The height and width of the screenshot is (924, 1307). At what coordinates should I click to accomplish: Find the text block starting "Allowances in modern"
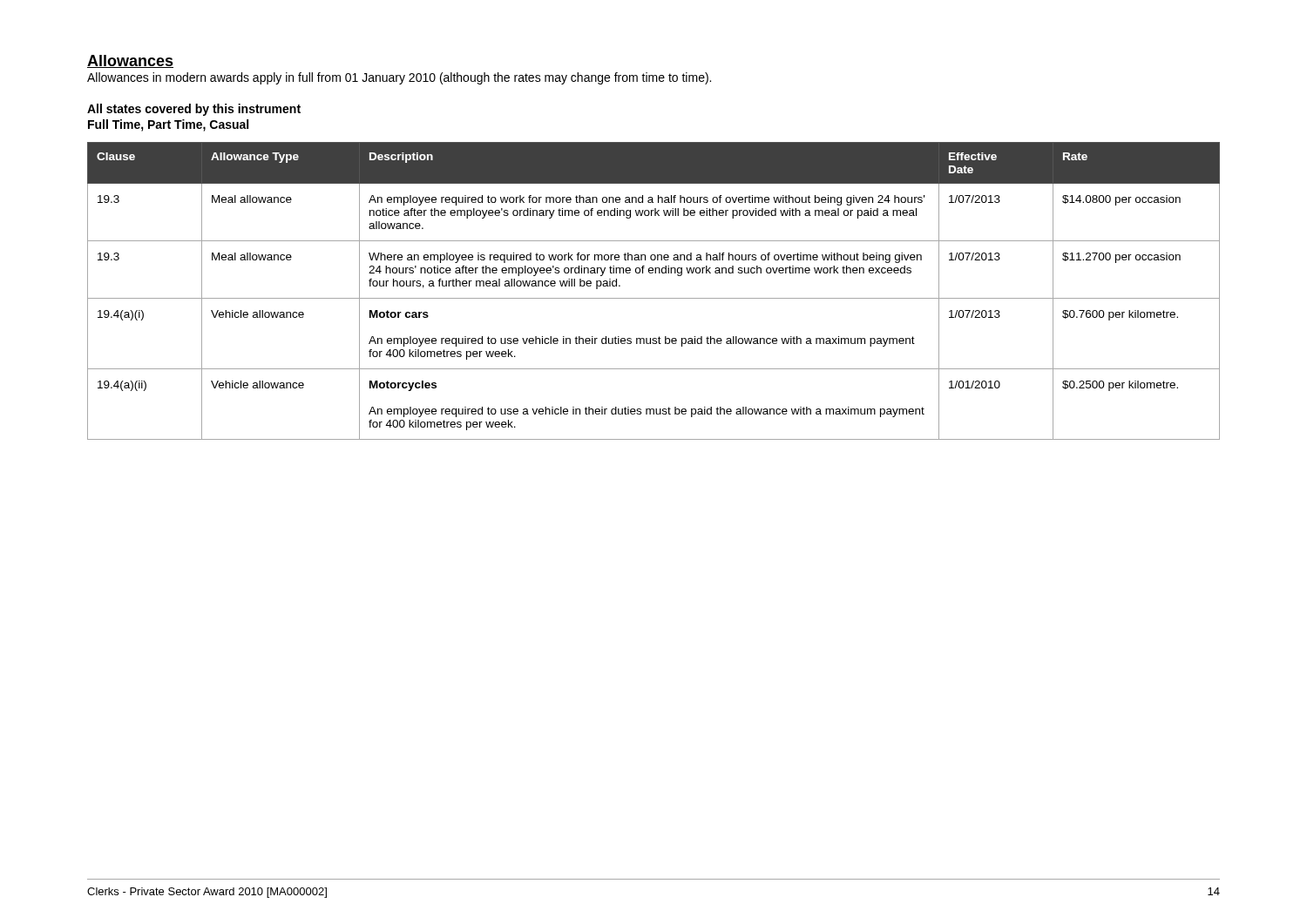point(400,77)
